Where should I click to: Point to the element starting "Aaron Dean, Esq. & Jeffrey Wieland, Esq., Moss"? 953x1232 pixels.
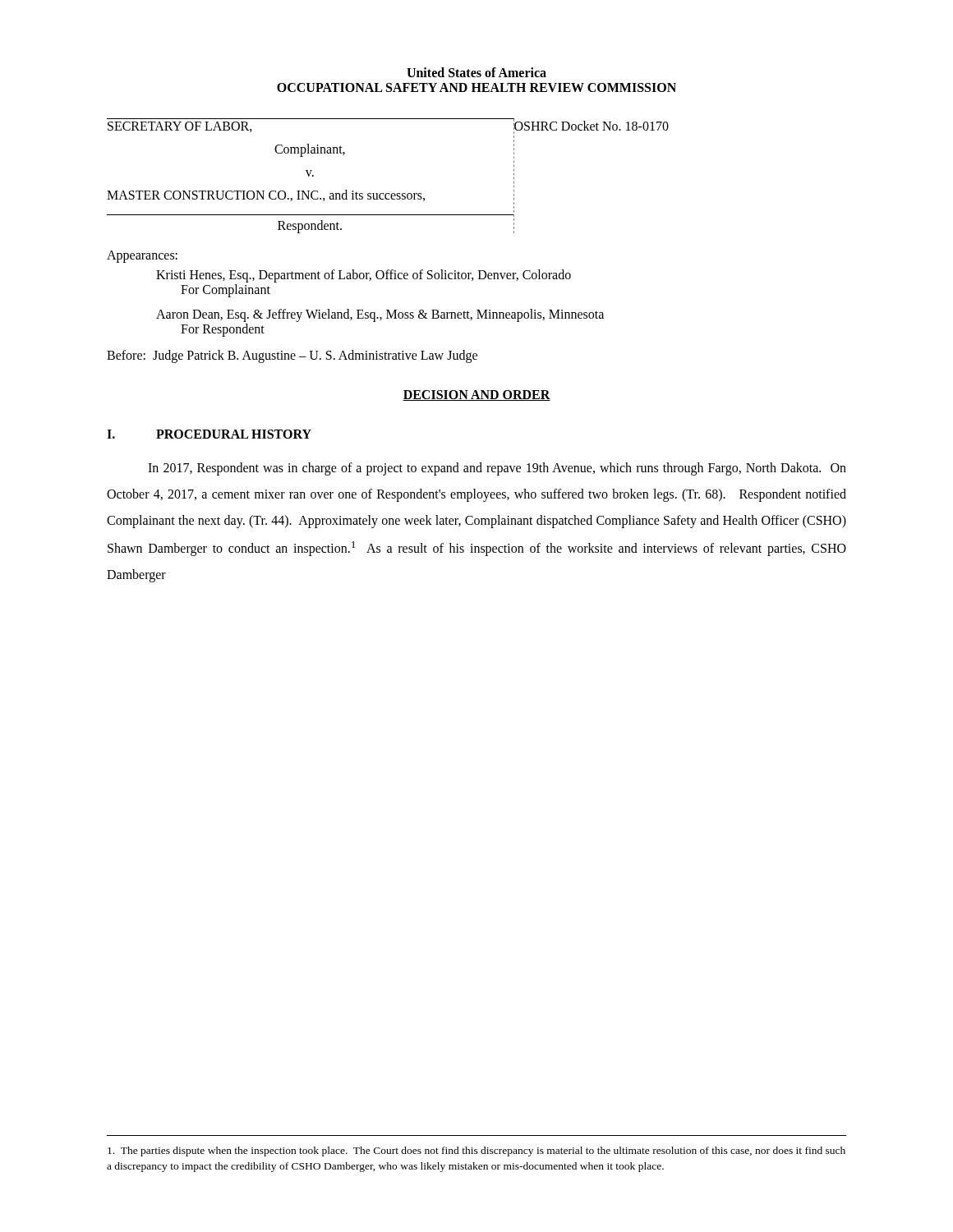pos(501,322)
